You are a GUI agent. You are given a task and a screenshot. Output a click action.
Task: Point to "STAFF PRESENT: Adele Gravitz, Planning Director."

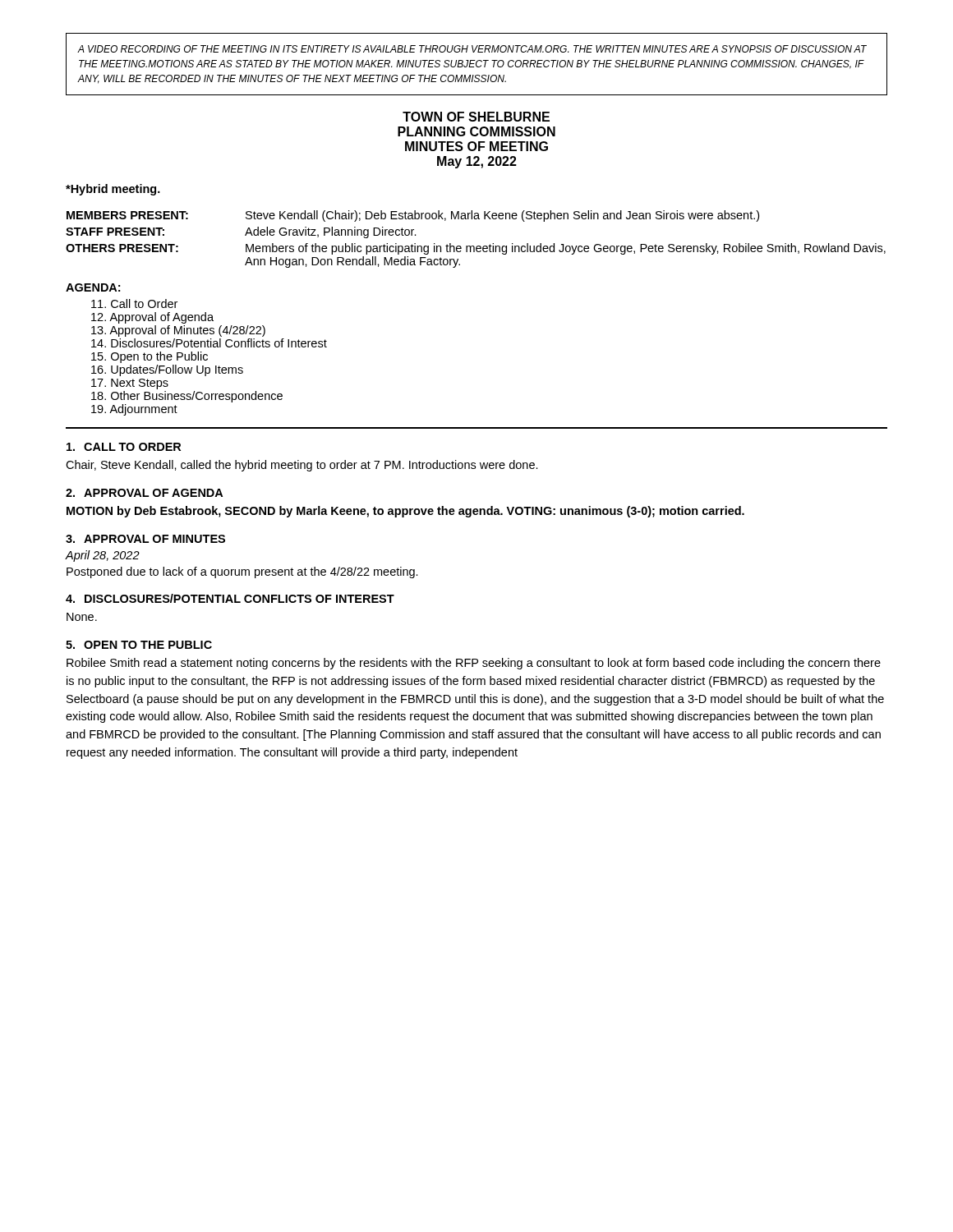119,232
